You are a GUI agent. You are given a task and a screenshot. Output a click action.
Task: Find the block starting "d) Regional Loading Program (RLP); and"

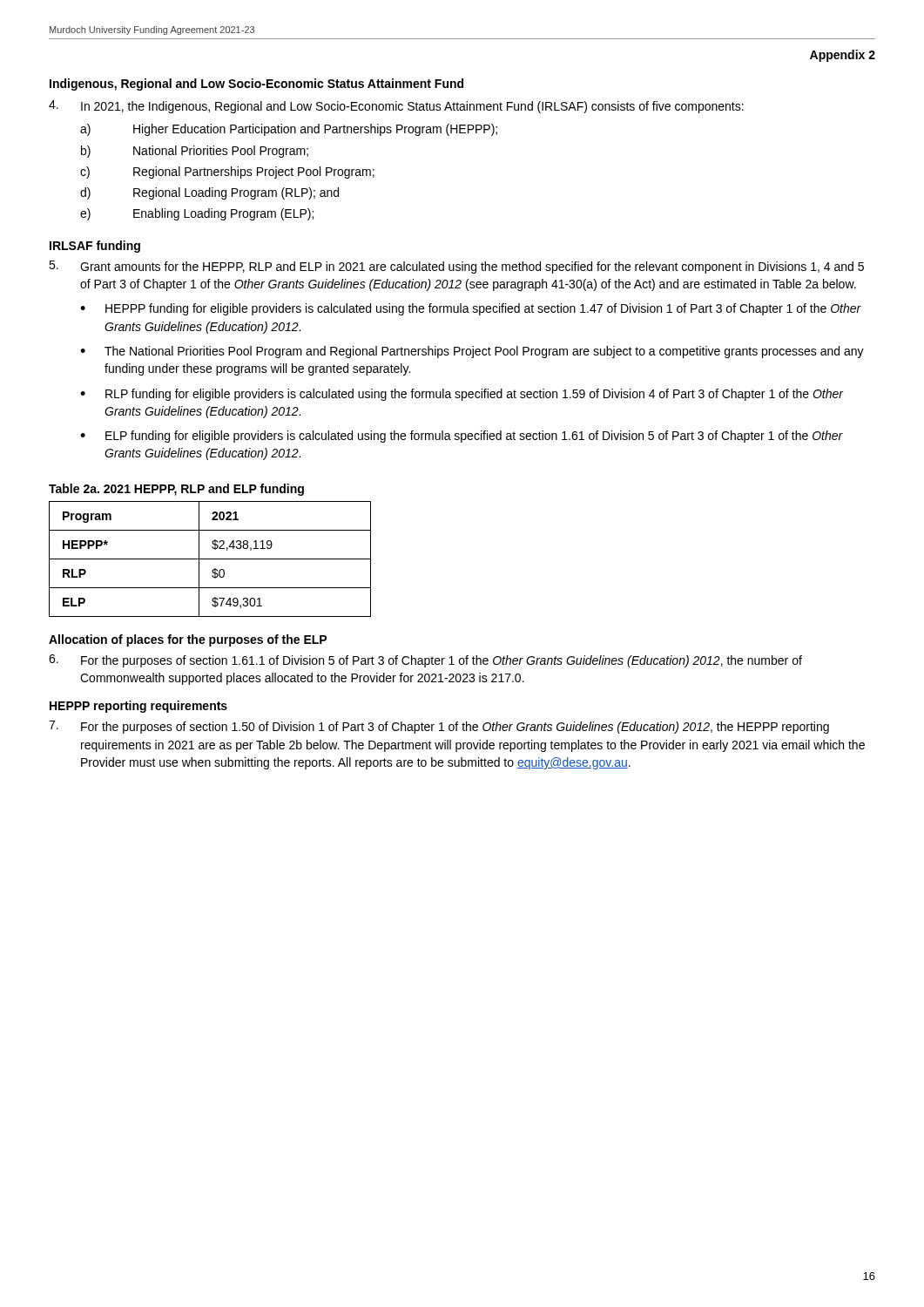(209, 193)
